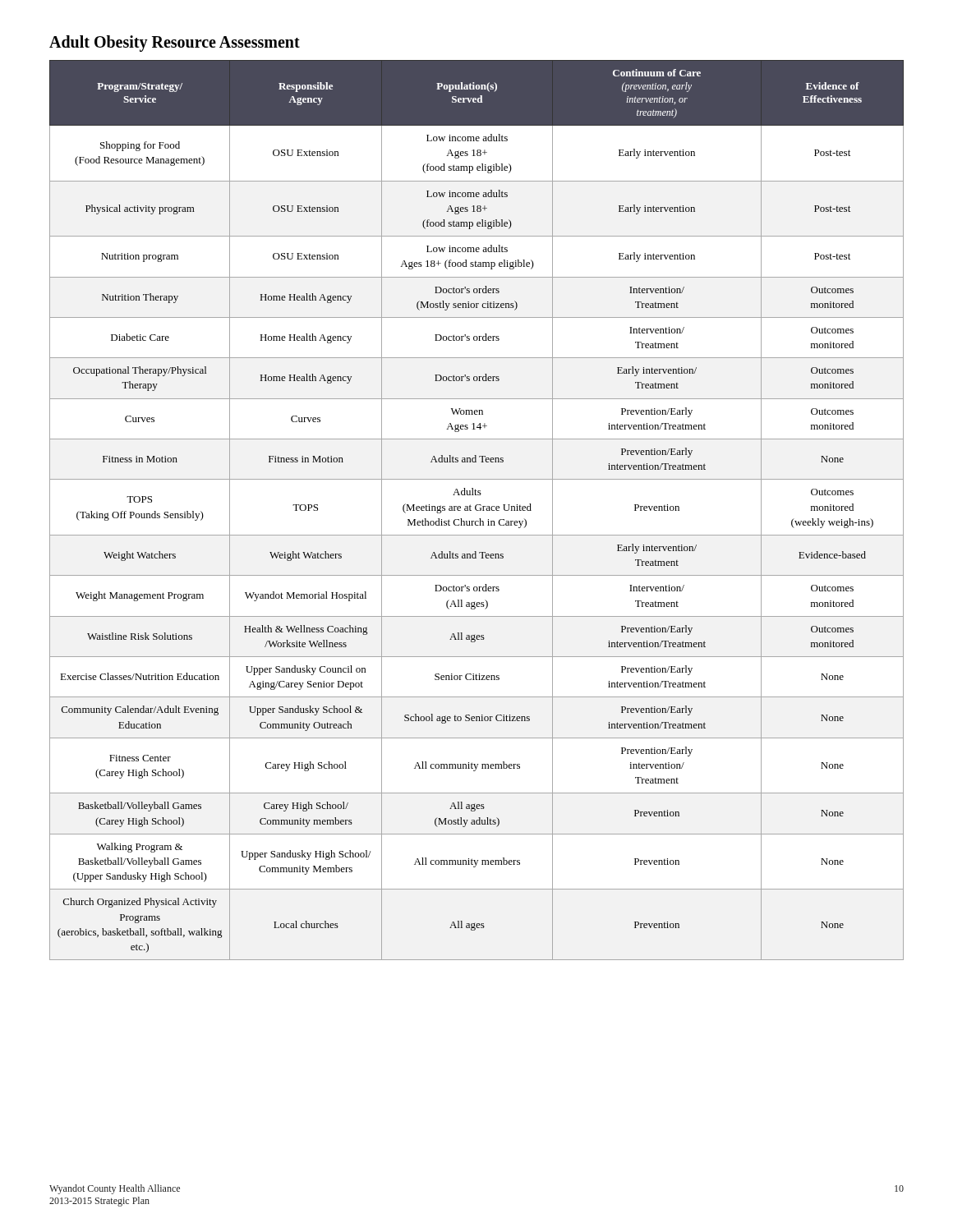Select the table that reads "Home Health Agency"
953x1232 pixels.
coord(476,510)
